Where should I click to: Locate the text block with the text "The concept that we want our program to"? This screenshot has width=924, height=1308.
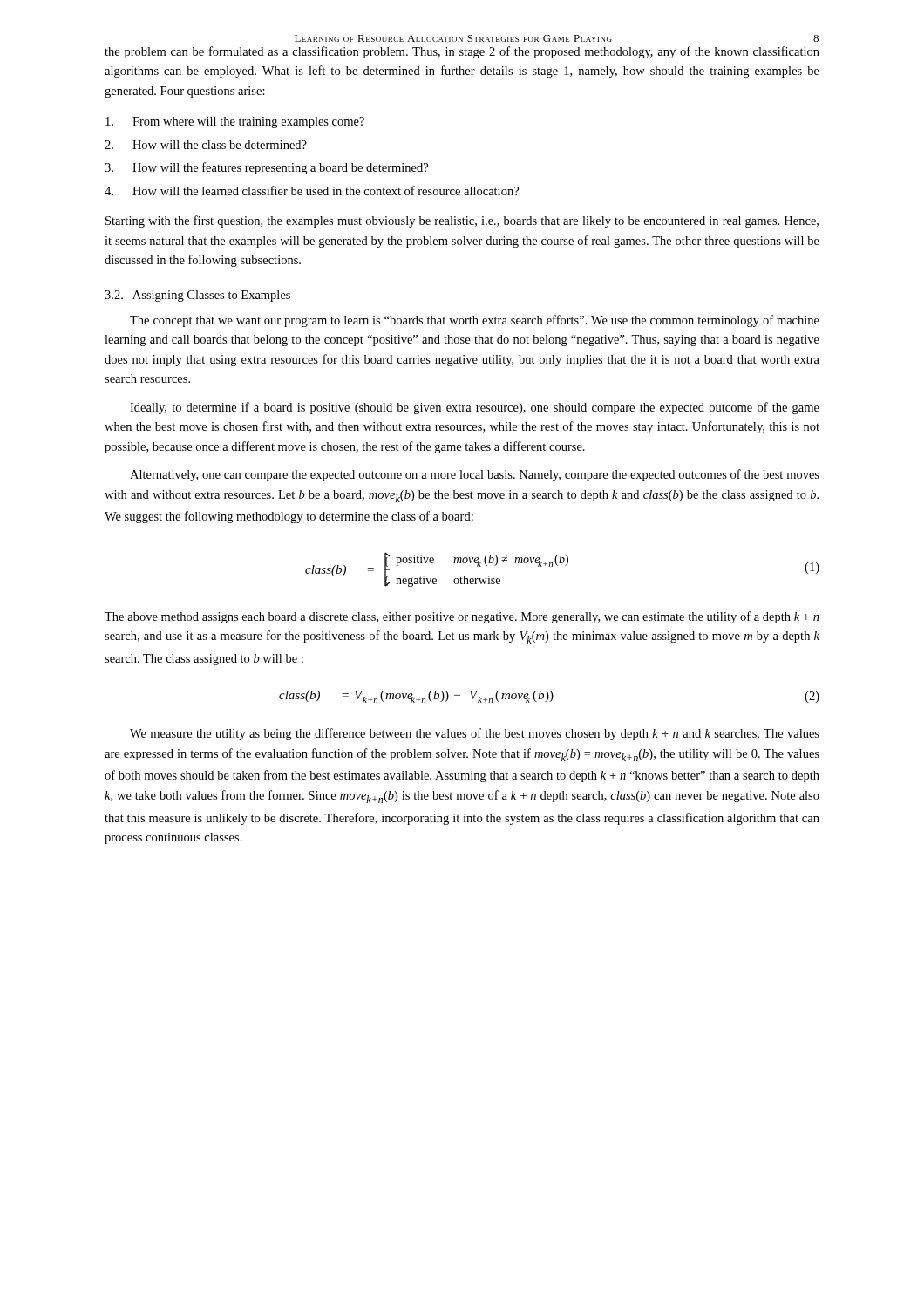[x=462, y=418]
